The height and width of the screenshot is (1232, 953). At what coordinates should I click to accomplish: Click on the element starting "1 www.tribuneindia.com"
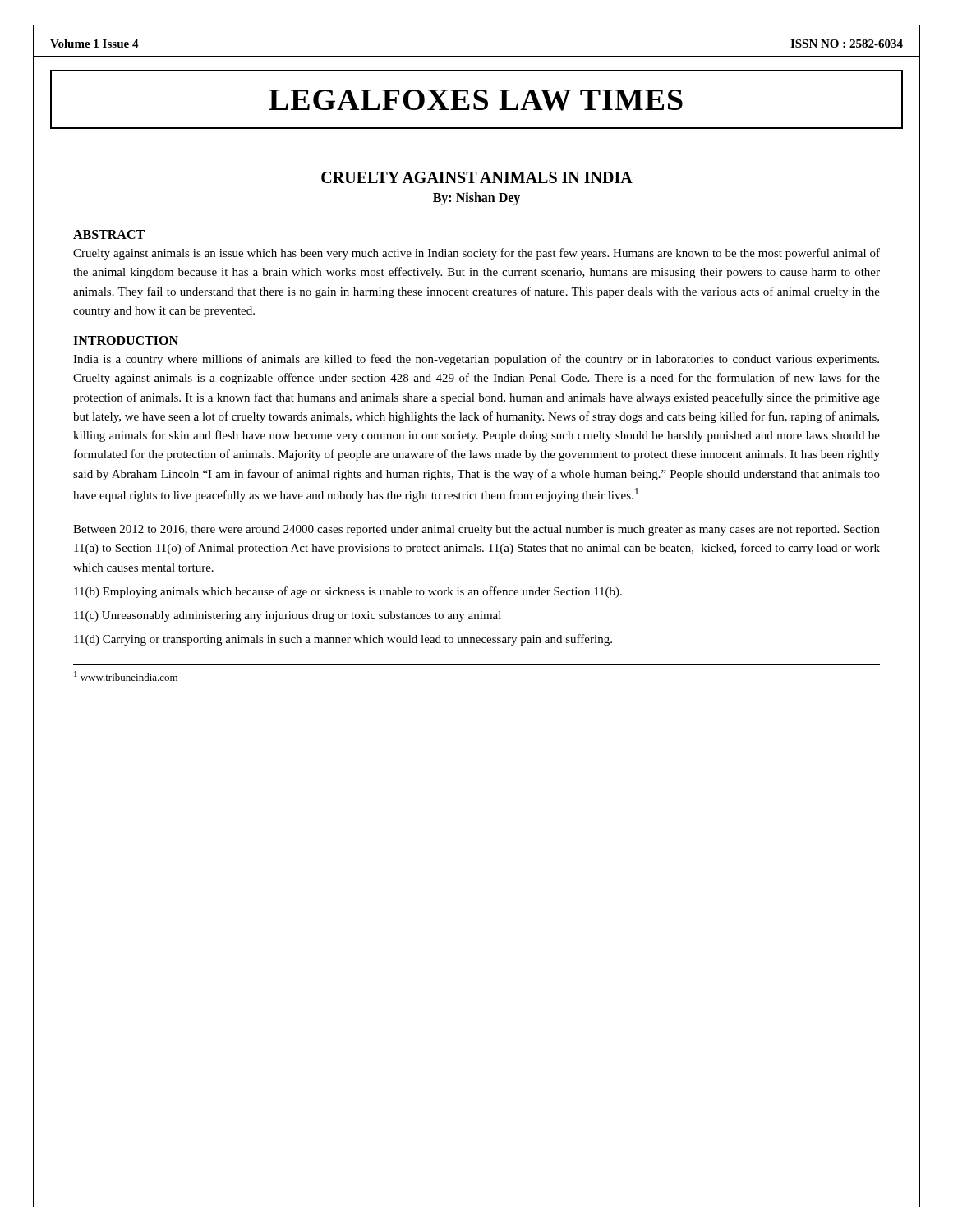point(126,676)
